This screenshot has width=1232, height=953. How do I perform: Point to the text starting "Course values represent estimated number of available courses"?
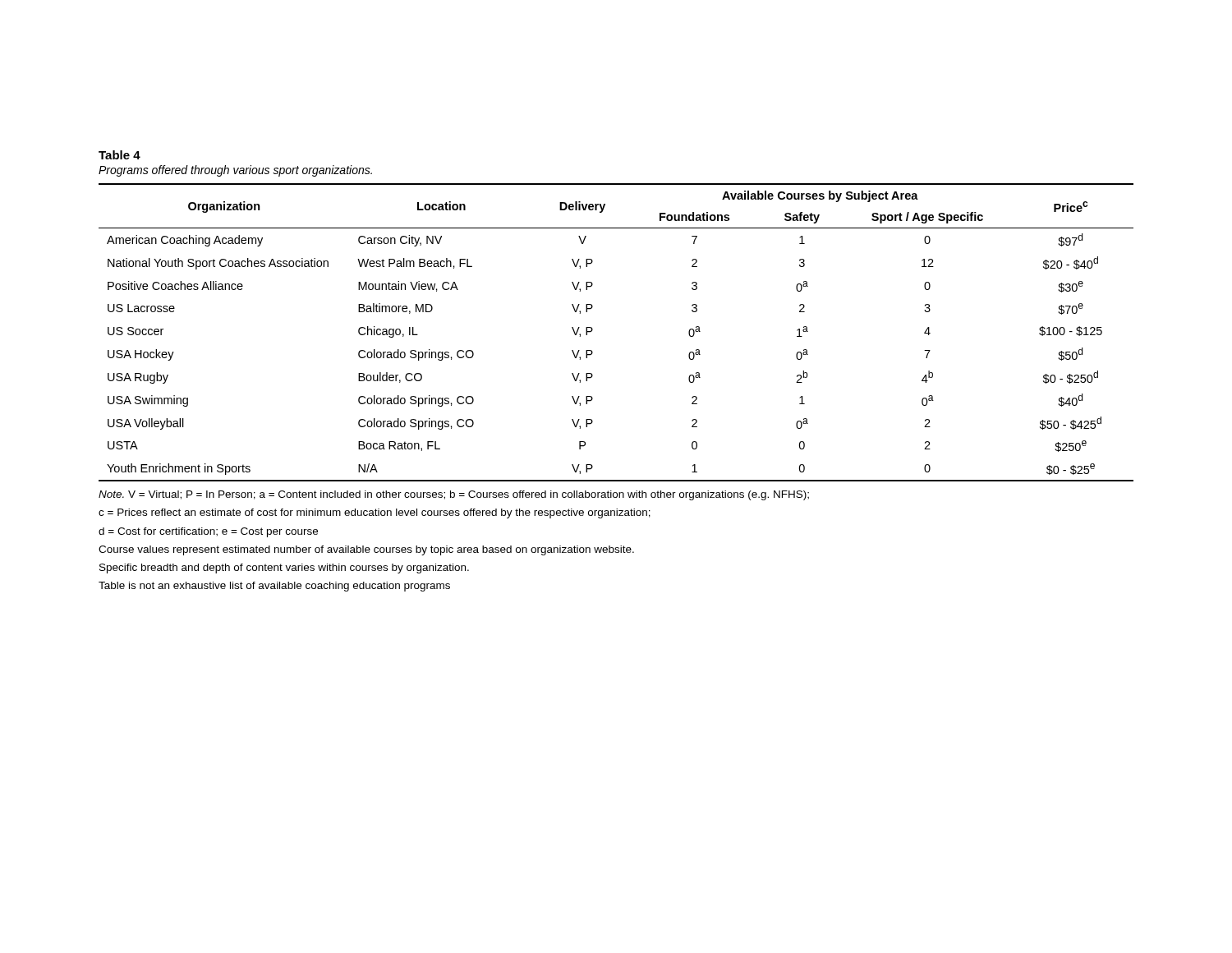616,550
